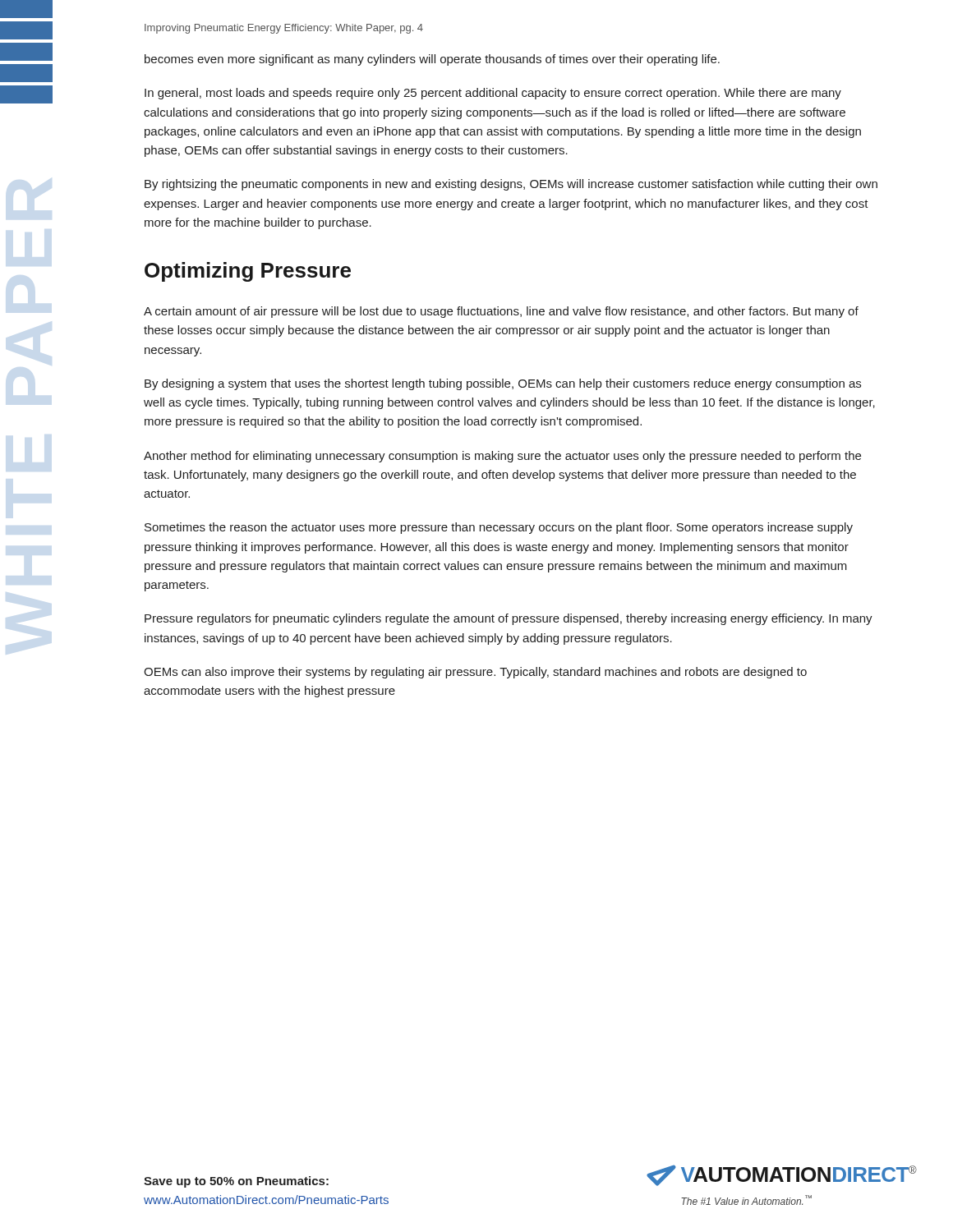Find the block on this page that starts "By rightsizing the pneumatic components in new and"
The height and width of the screenshot is (1232, 953).
coord(511,203)
